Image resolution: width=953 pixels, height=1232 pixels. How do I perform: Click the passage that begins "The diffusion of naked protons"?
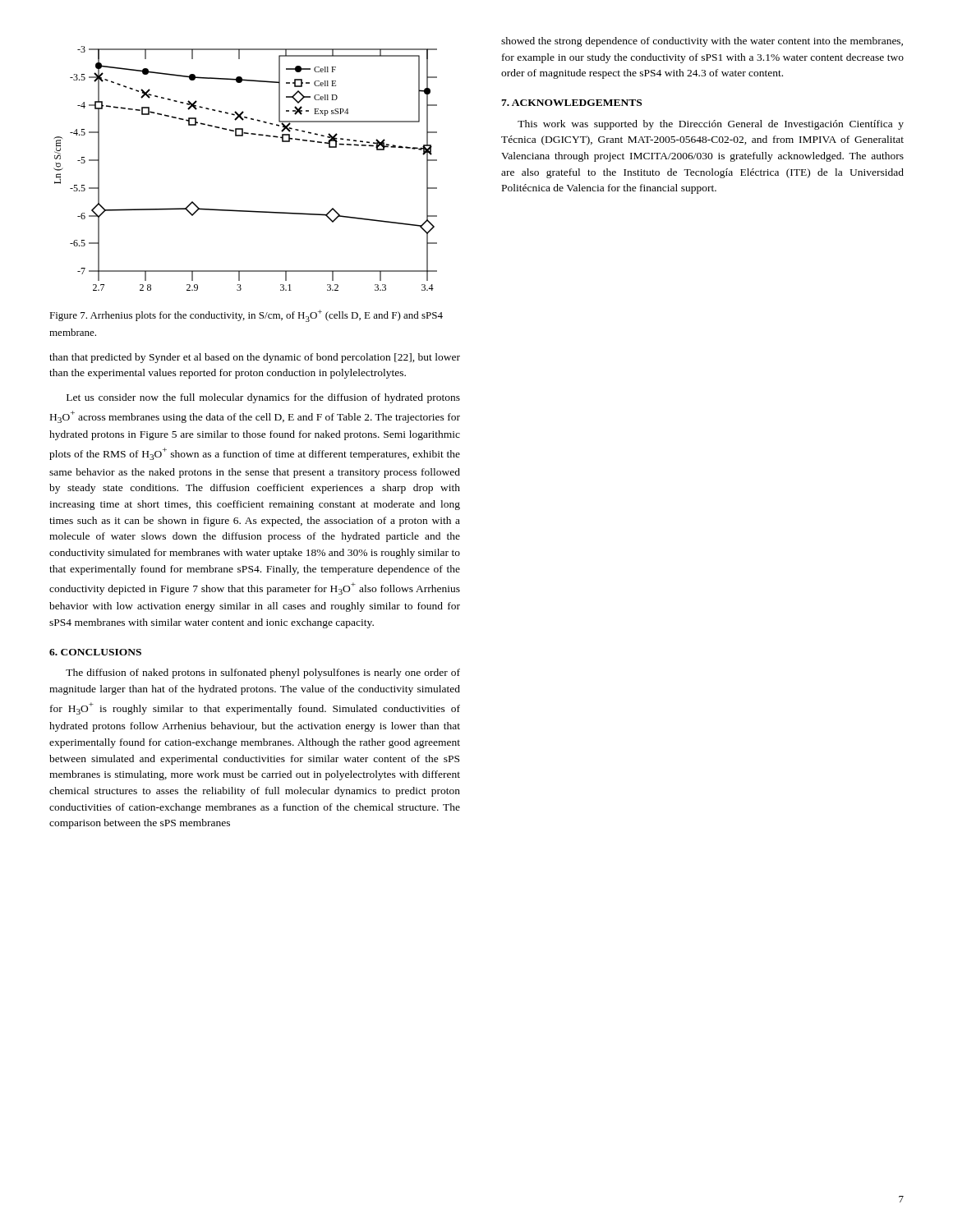pyautogui.click(x=255, y=748)
